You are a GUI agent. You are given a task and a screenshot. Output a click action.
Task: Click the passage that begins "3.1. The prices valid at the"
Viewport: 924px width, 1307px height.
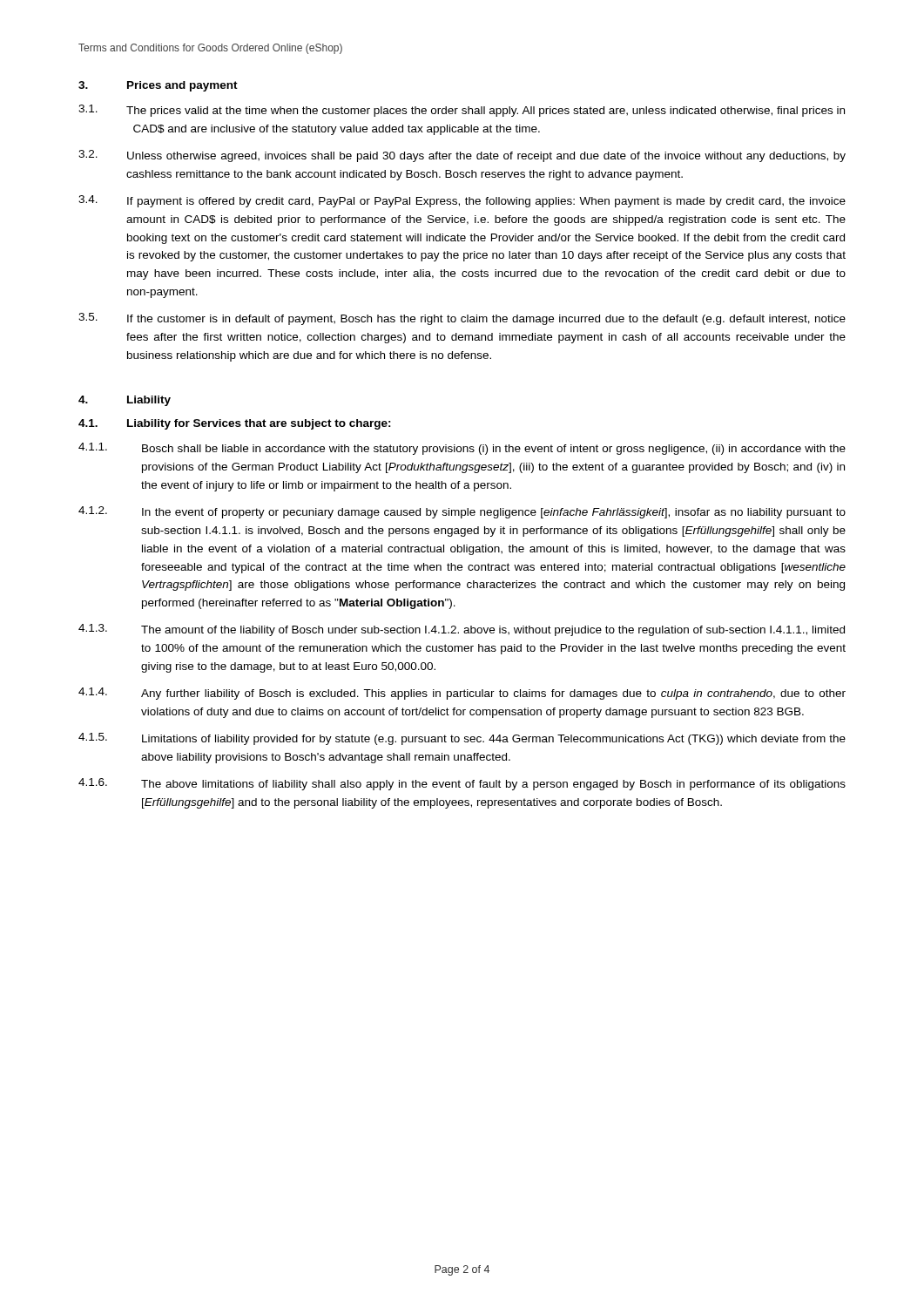(x=462, y=120)
